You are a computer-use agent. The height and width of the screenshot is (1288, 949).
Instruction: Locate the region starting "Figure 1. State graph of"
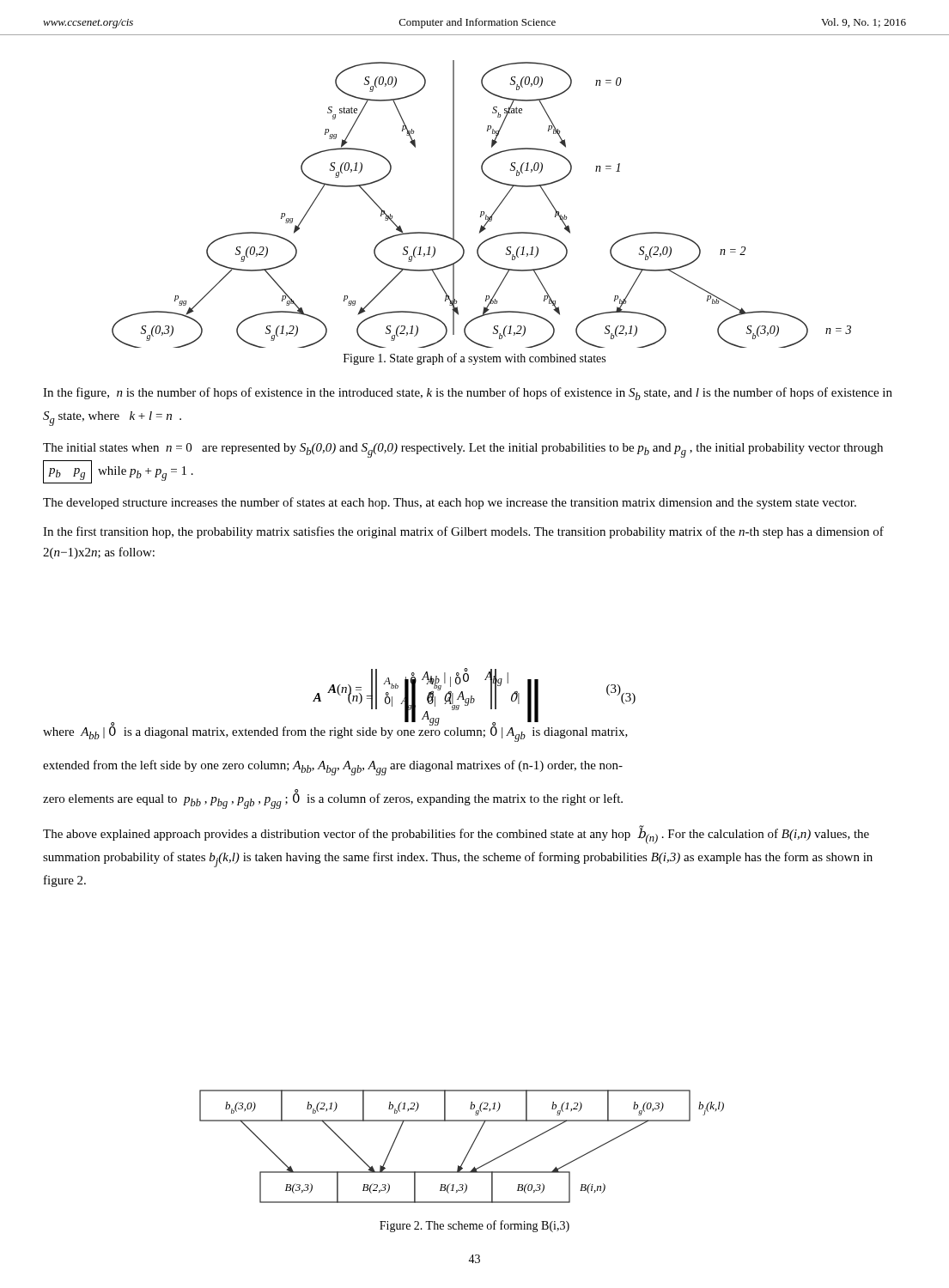(x=474, y=358)
